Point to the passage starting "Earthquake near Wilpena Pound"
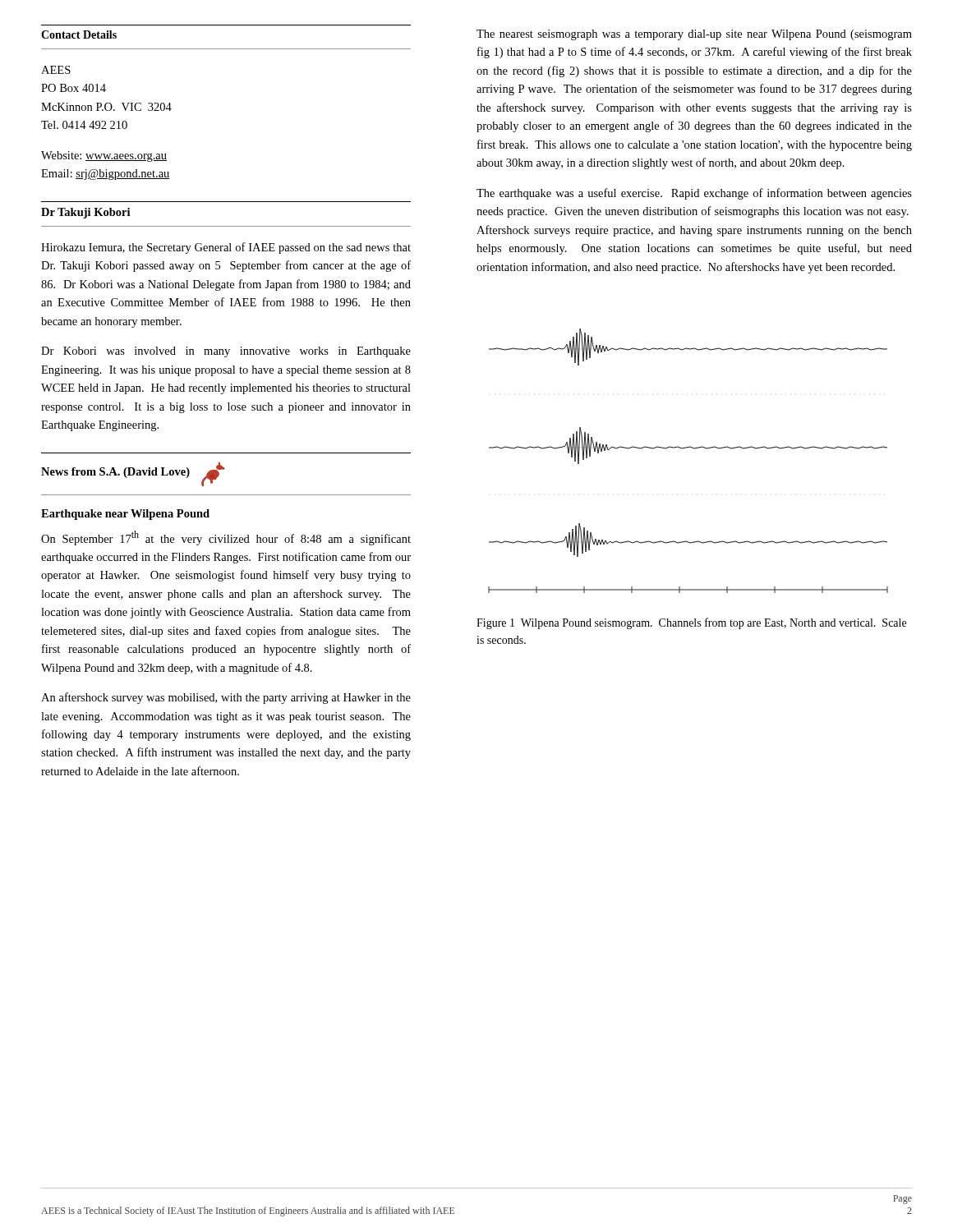Screen dimensions: 1232x953 pos(125,515)
